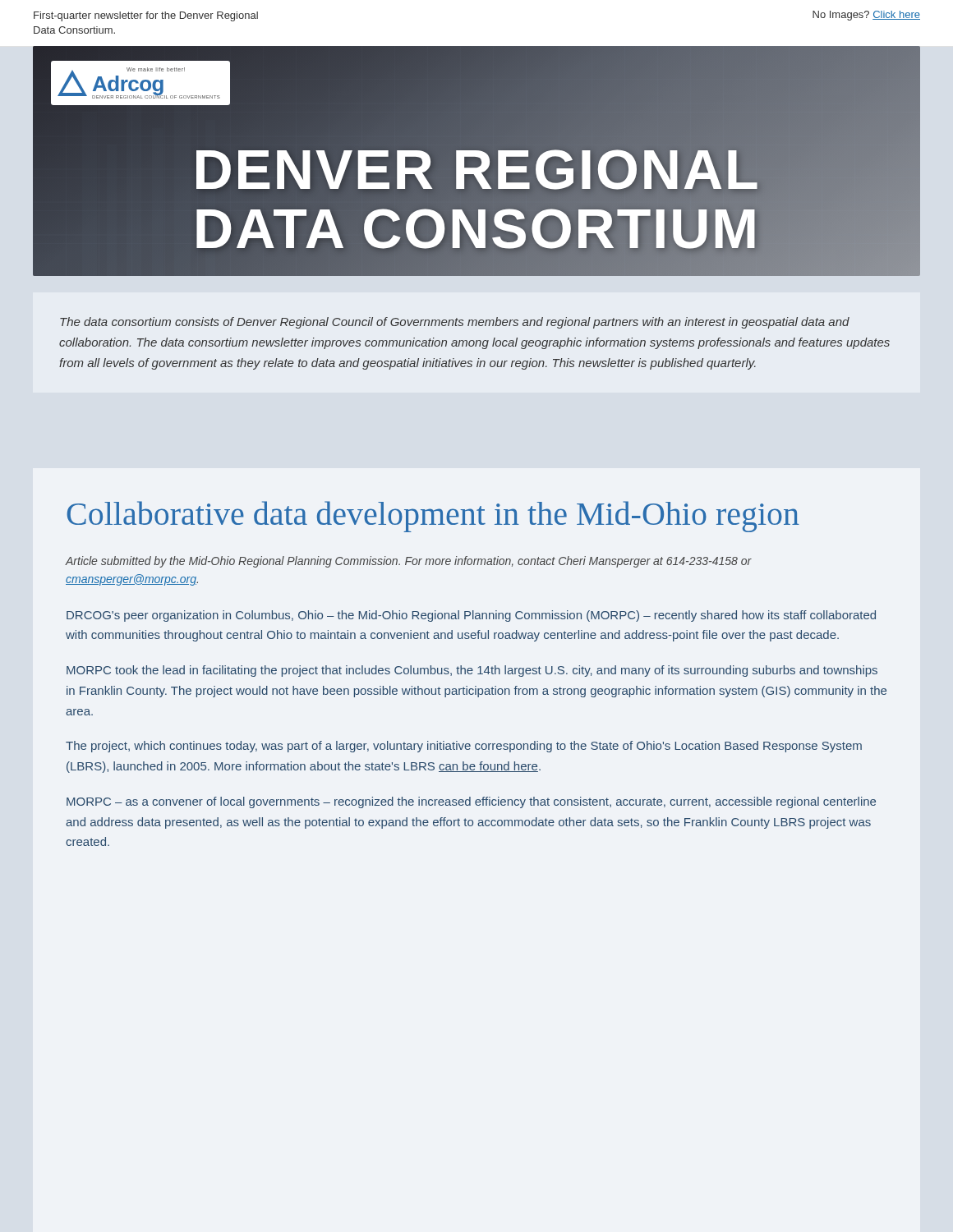Navigate to the text starting "MORPC took the lead in facilitating the project"
The height and width of the screenshot is (1232, 953).
pos(476,691)
